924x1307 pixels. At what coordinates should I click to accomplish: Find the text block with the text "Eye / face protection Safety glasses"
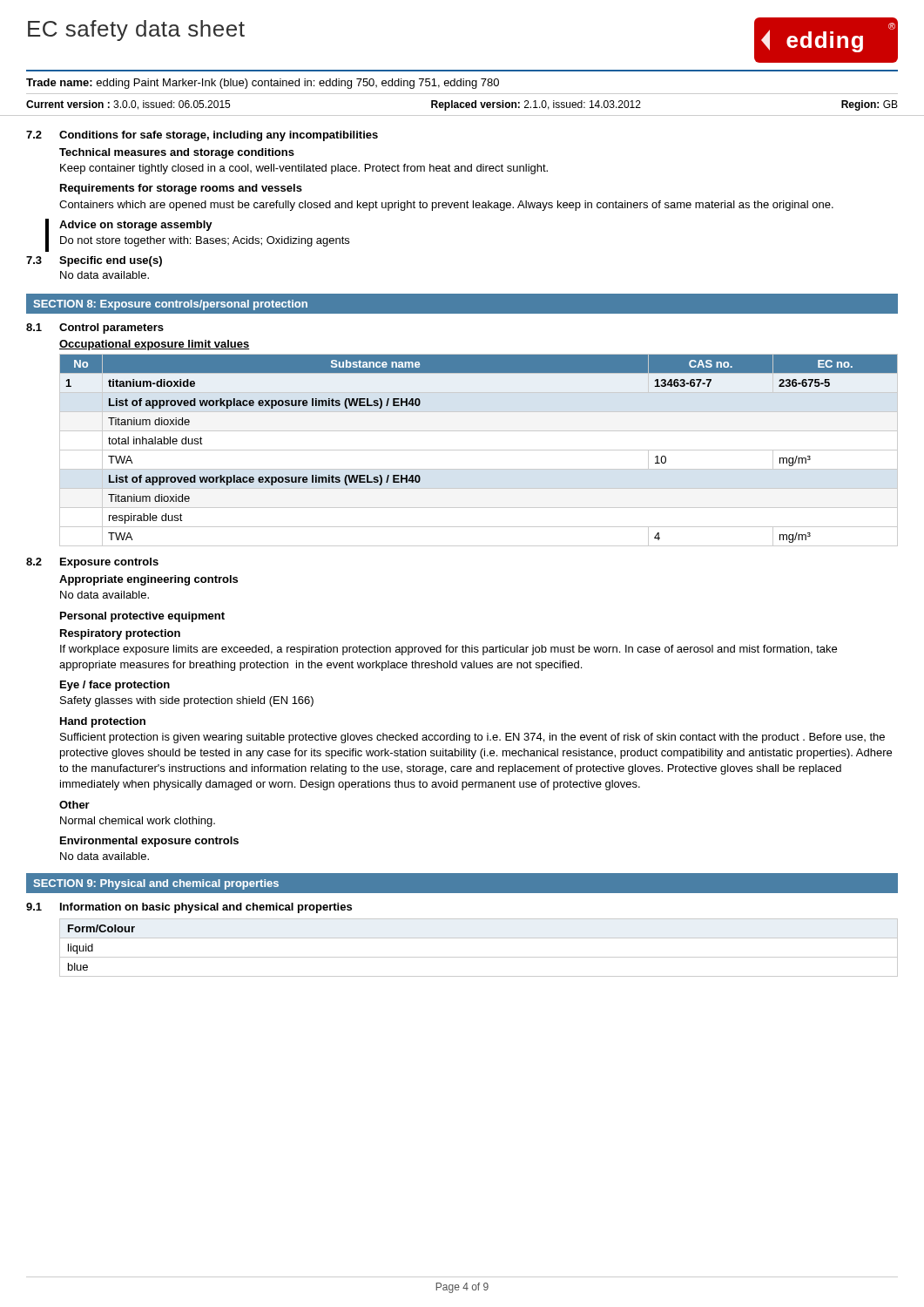click(x=115, y=686)
